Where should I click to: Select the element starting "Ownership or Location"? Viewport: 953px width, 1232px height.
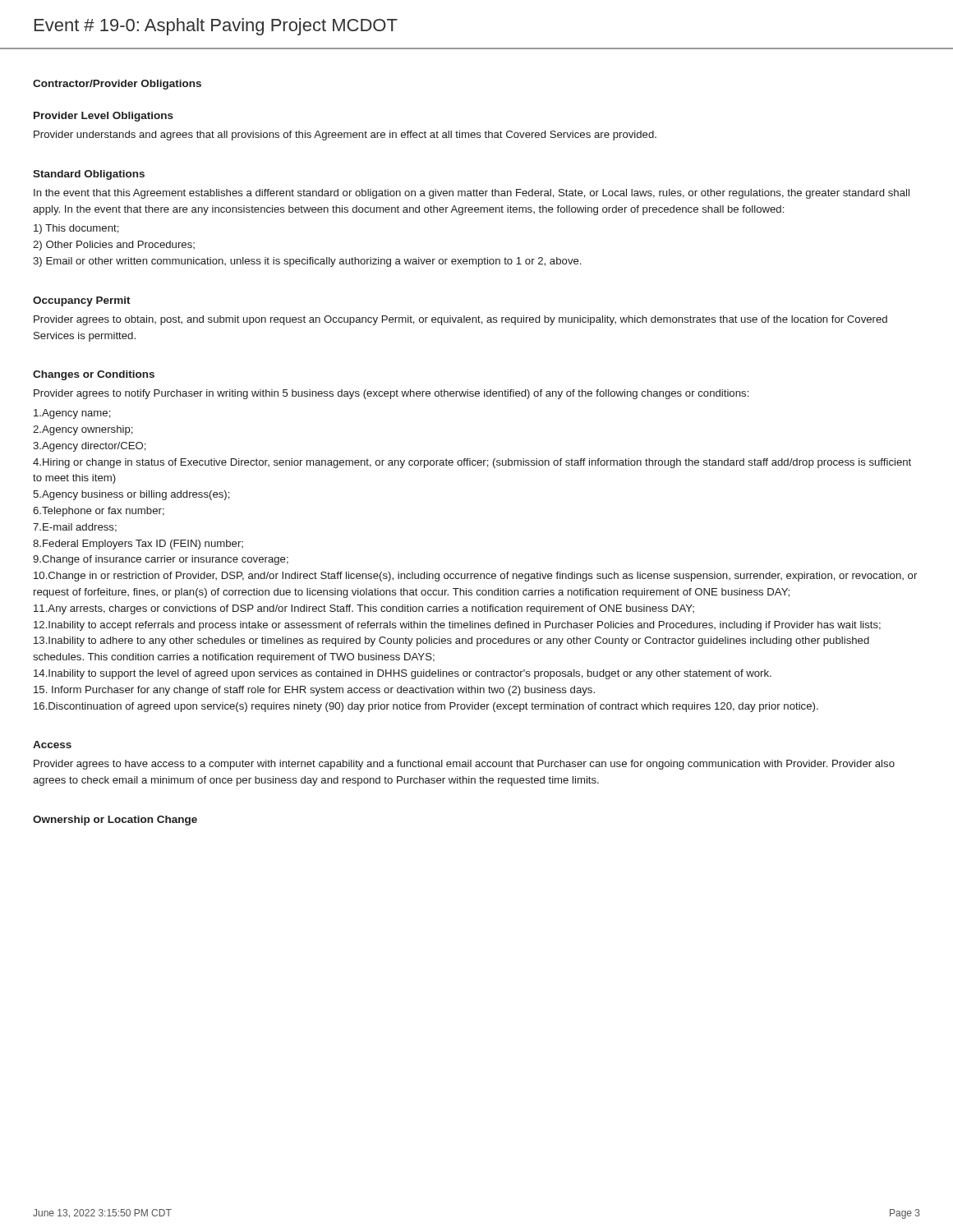click(115, 819)
